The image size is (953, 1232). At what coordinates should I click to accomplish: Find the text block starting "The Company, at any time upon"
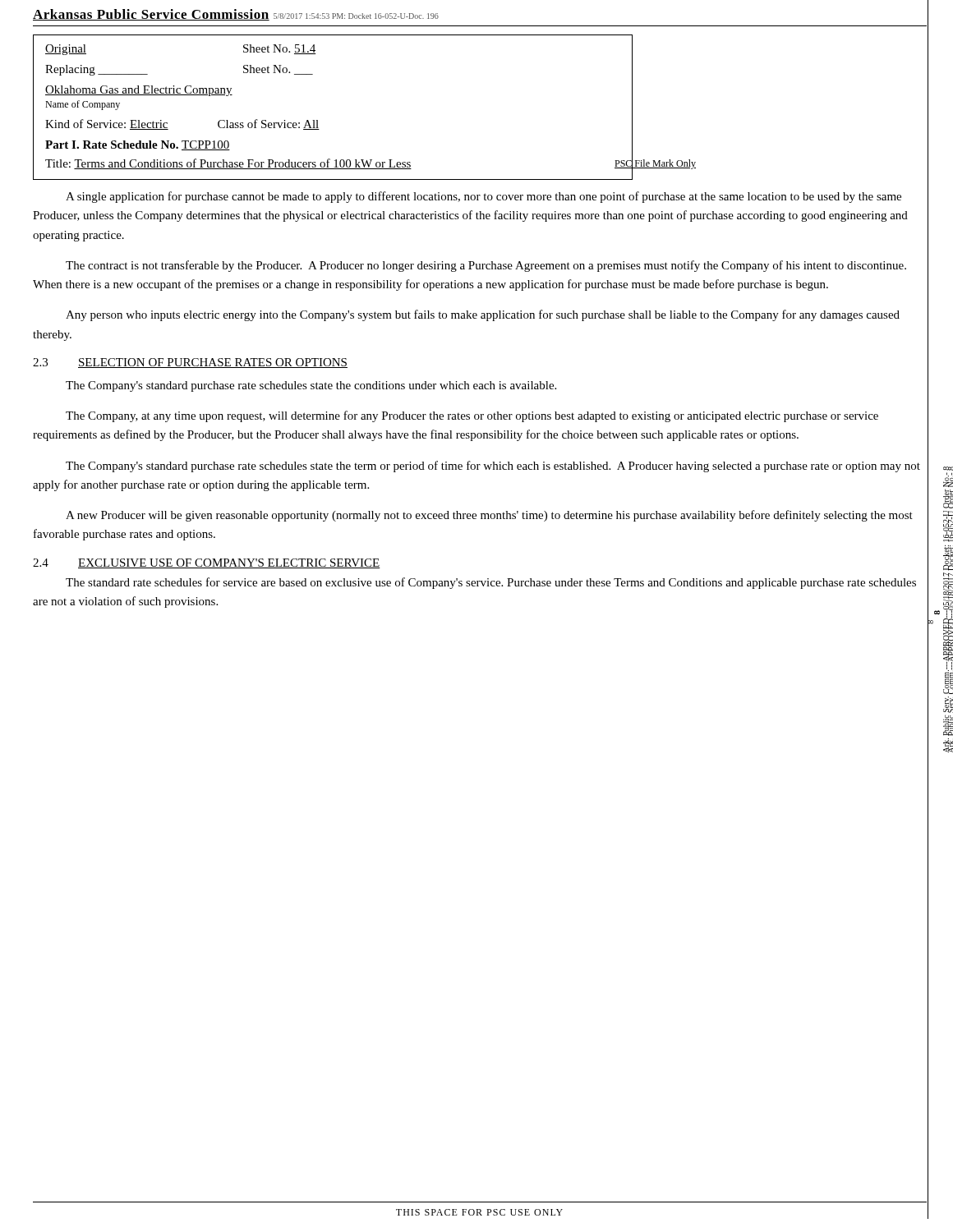point(456,425)
